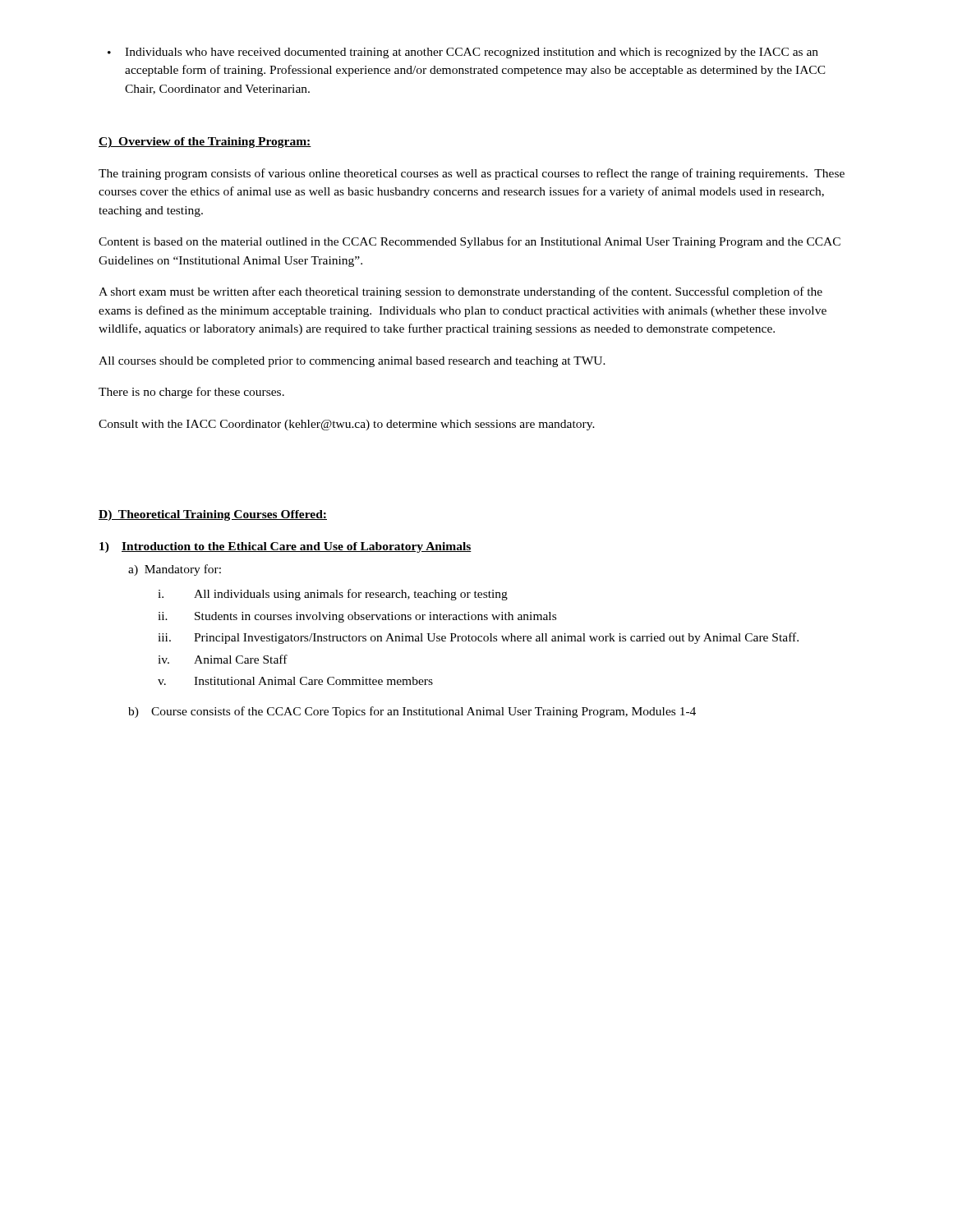The image size is (953, 1232).
Task: Click on the text block that reads "All courses should be completed"
Action: [x=352, y=360]
